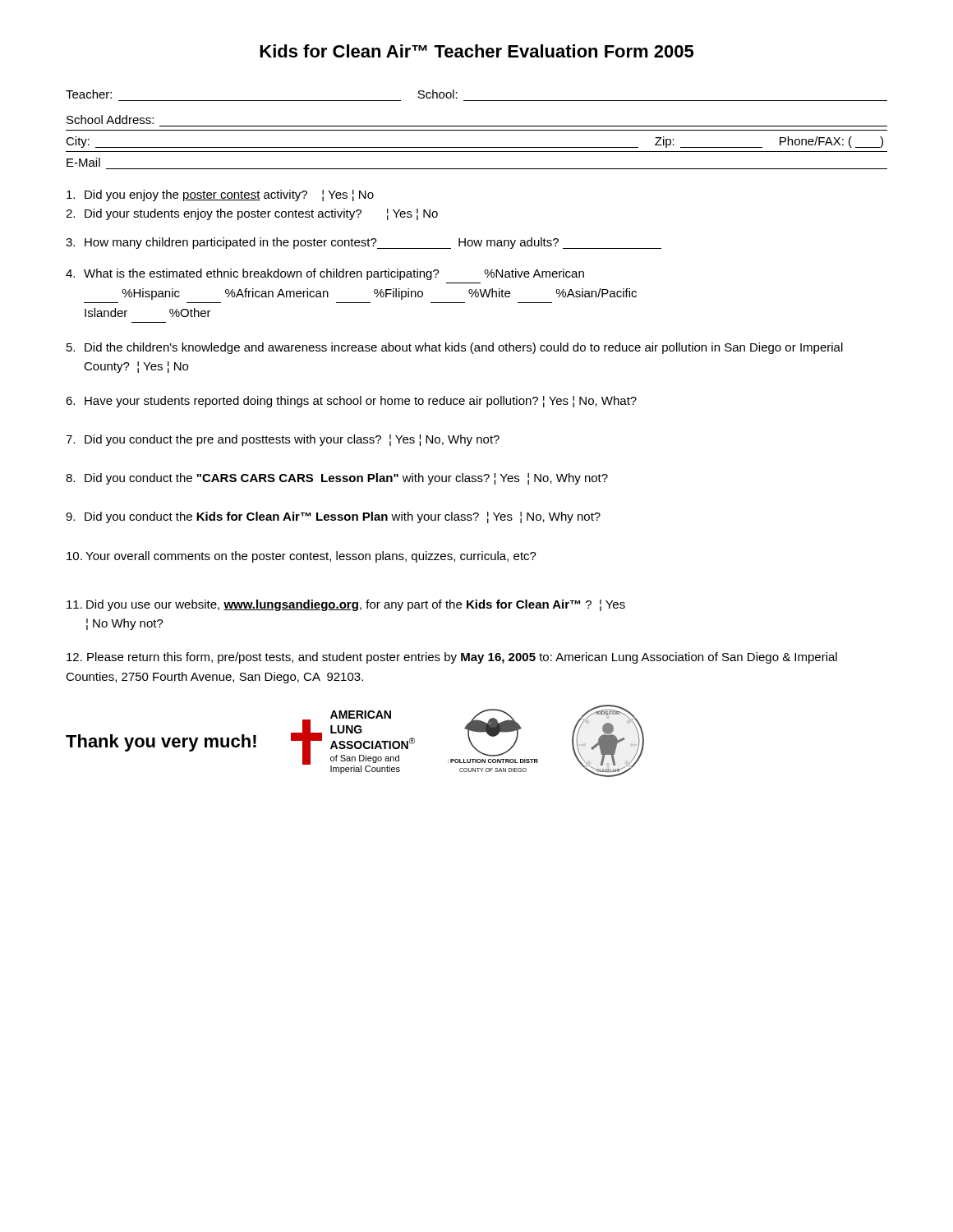The image size is (953, 1232).
Task: Find the list item that says "5. Did the children's"
Action: pyautogui.click(x=476, y=357)
